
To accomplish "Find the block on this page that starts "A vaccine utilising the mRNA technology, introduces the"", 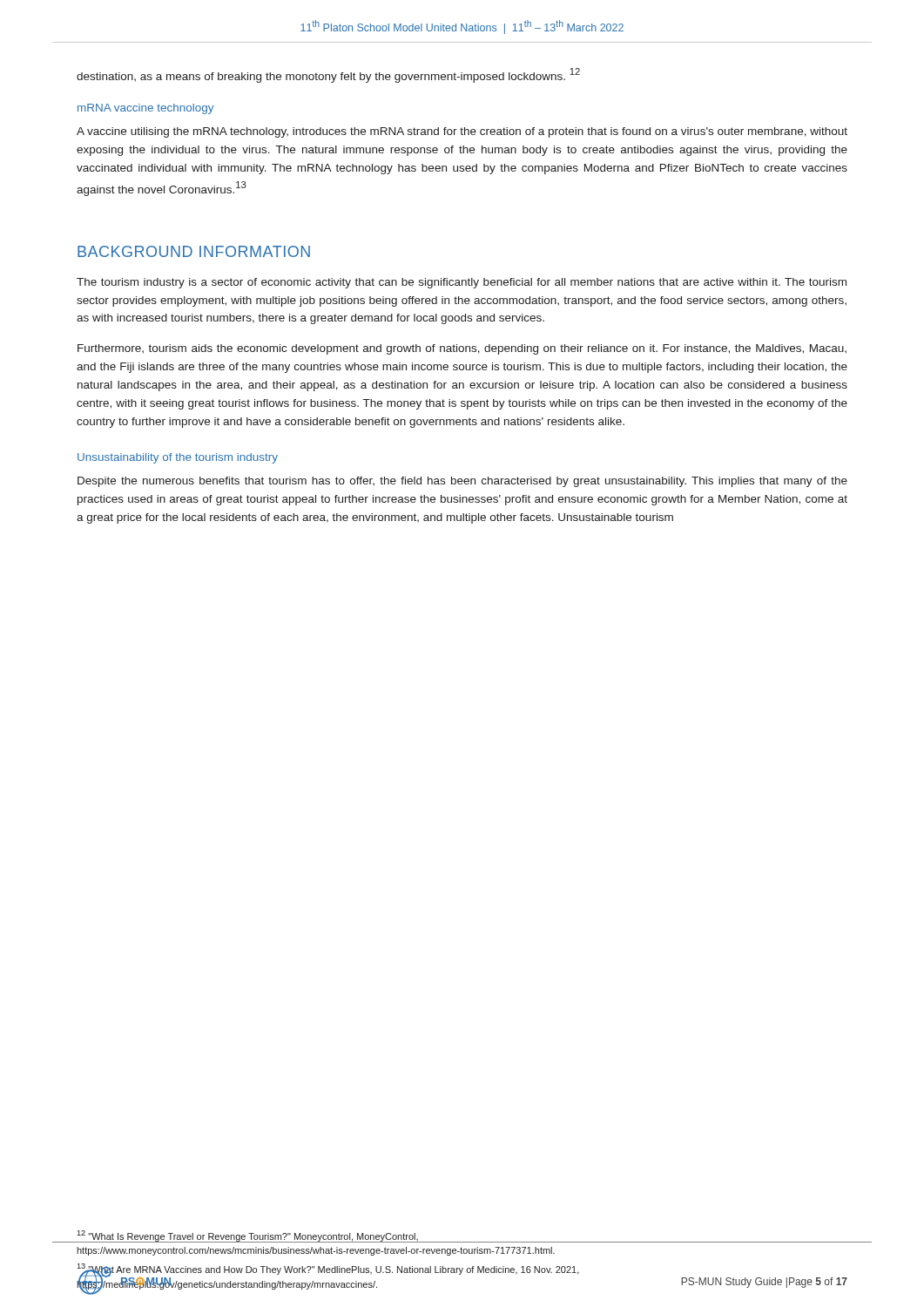I will (x=462, y=160).
